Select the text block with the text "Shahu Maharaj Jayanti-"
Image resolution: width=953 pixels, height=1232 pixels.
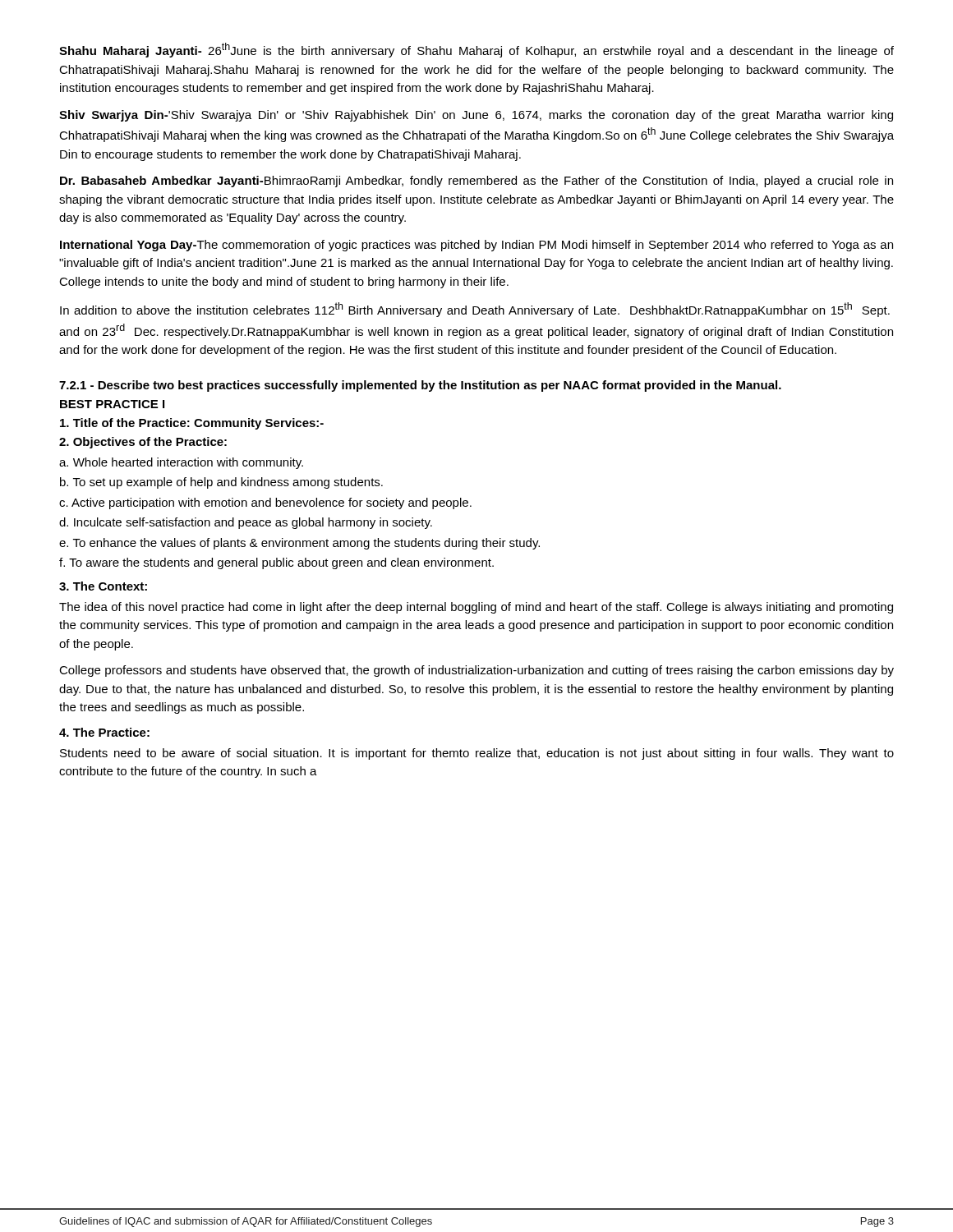[476, 68]
